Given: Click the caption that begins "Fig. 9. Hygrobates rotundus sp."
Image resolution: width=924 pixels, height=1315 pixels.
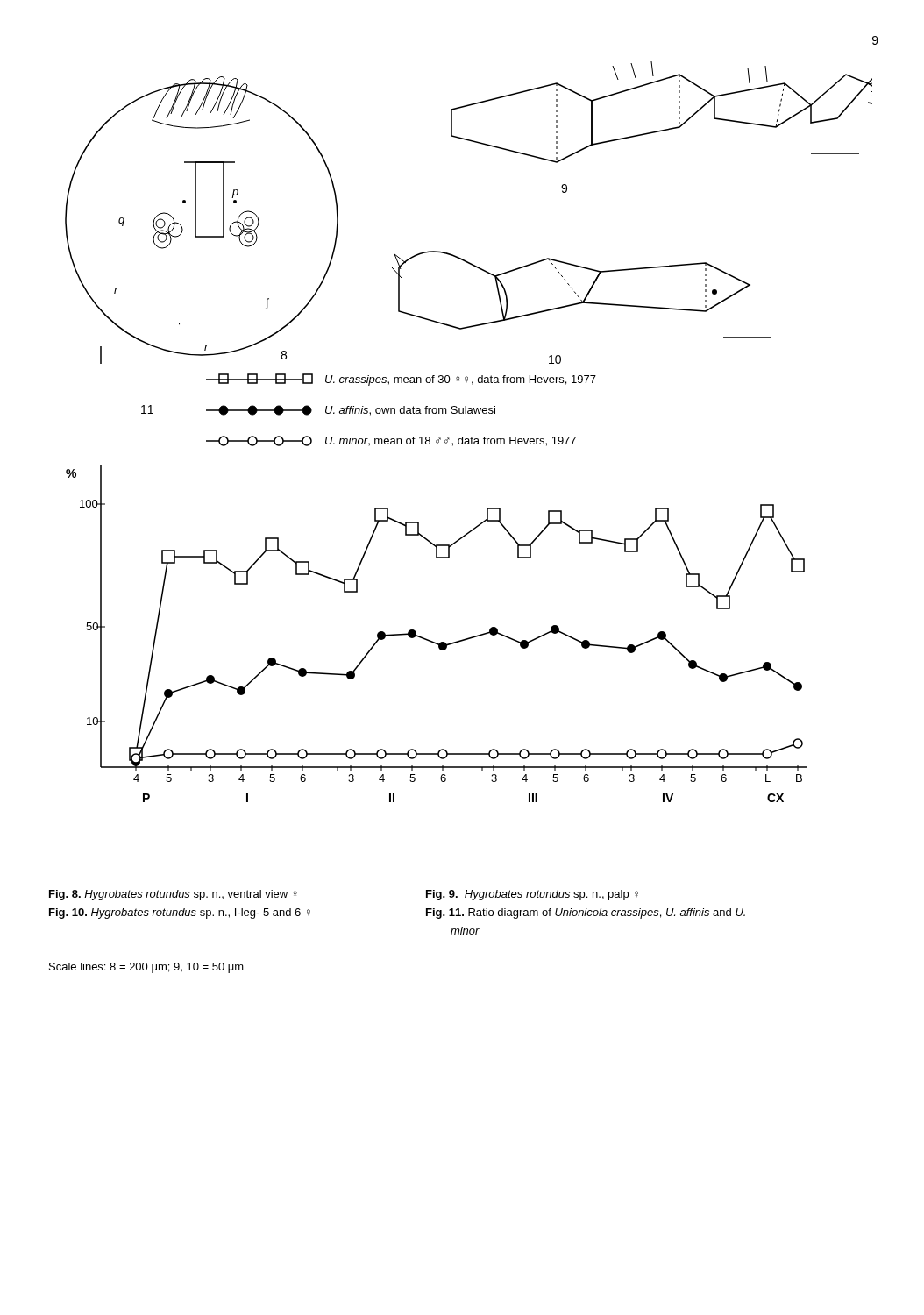Looking at the screenshot, I should [x=586, y=912].
